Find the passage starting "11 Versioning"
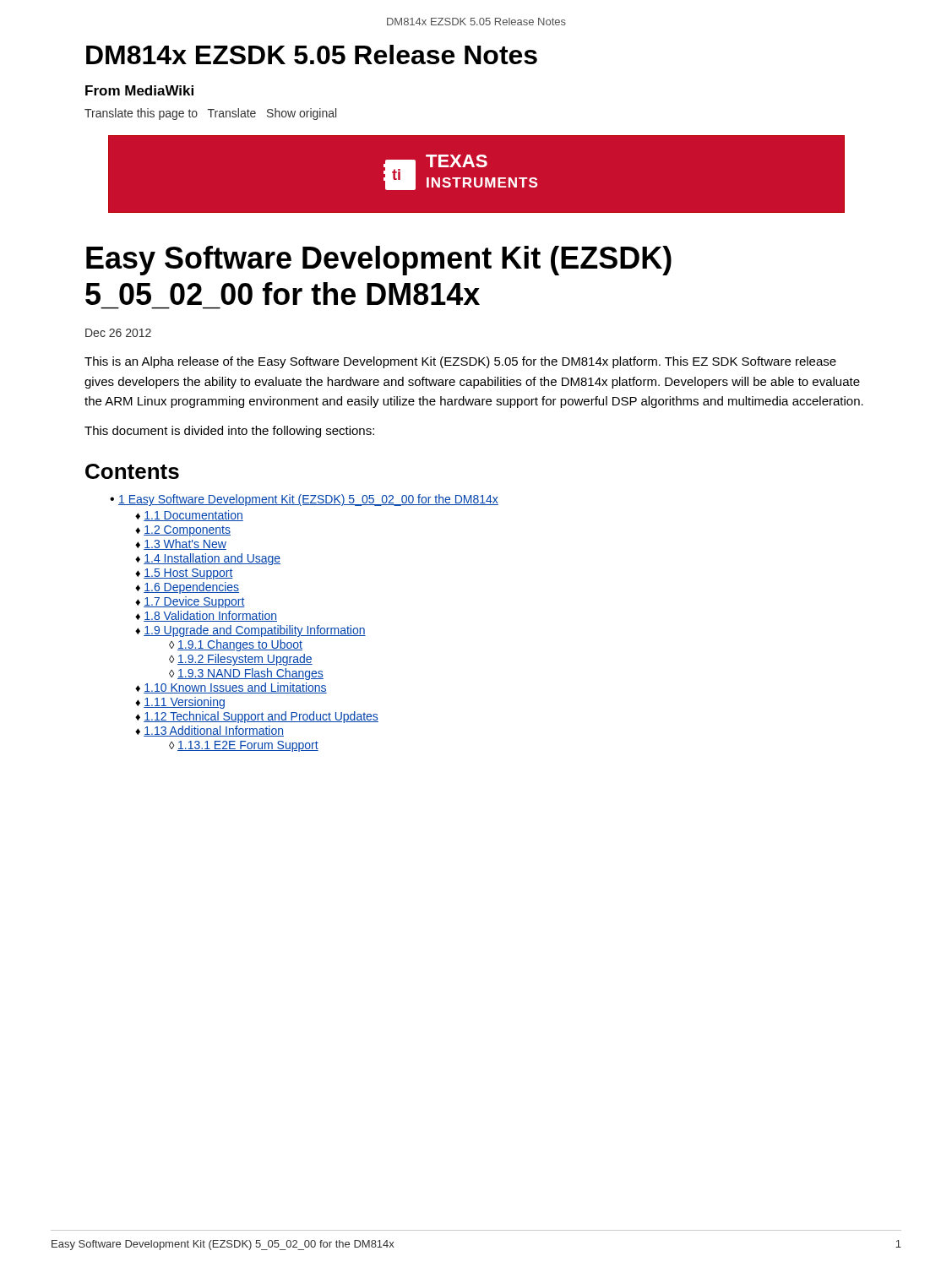Image resolution: width=952 pixels, height=1267 pixels. [x=185, y=702]
